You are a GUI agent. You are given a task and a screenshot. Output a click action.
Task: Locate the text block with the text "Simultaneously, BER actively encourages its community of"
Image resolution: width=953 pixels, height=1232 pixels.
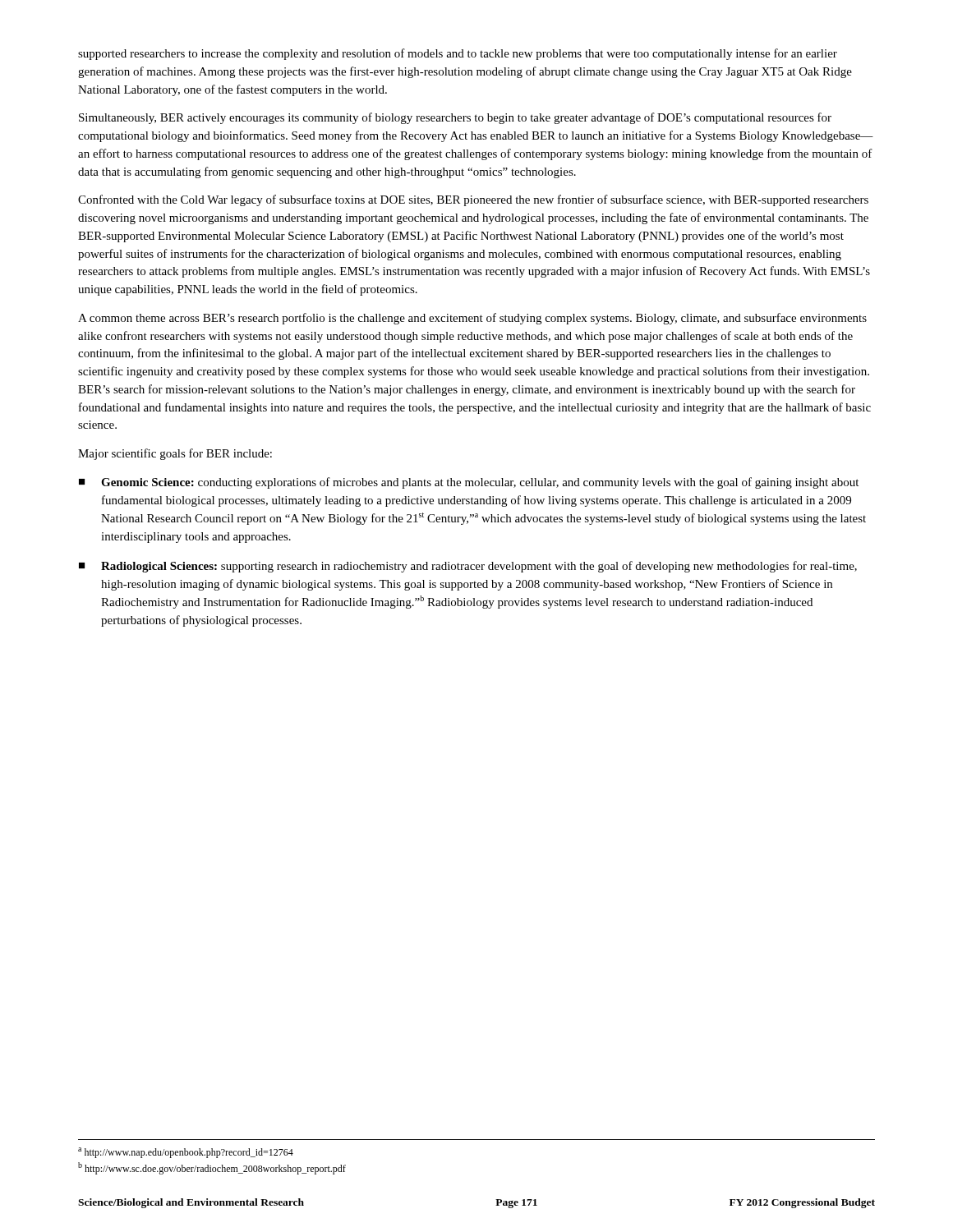pos(476,145)
